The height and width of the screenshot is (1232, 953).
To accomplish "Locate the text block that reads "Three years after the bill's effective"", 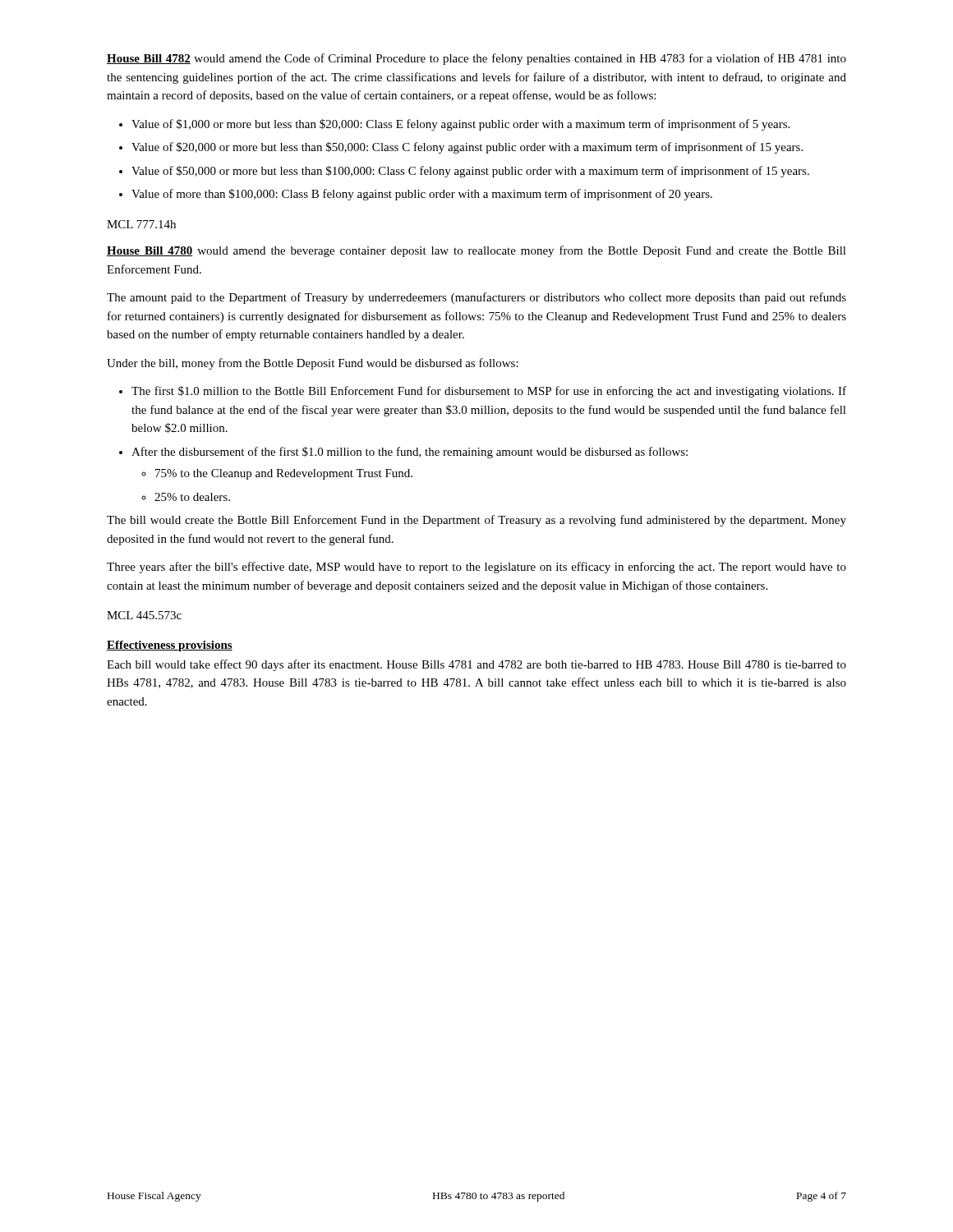I will click(x=476, y=576).
